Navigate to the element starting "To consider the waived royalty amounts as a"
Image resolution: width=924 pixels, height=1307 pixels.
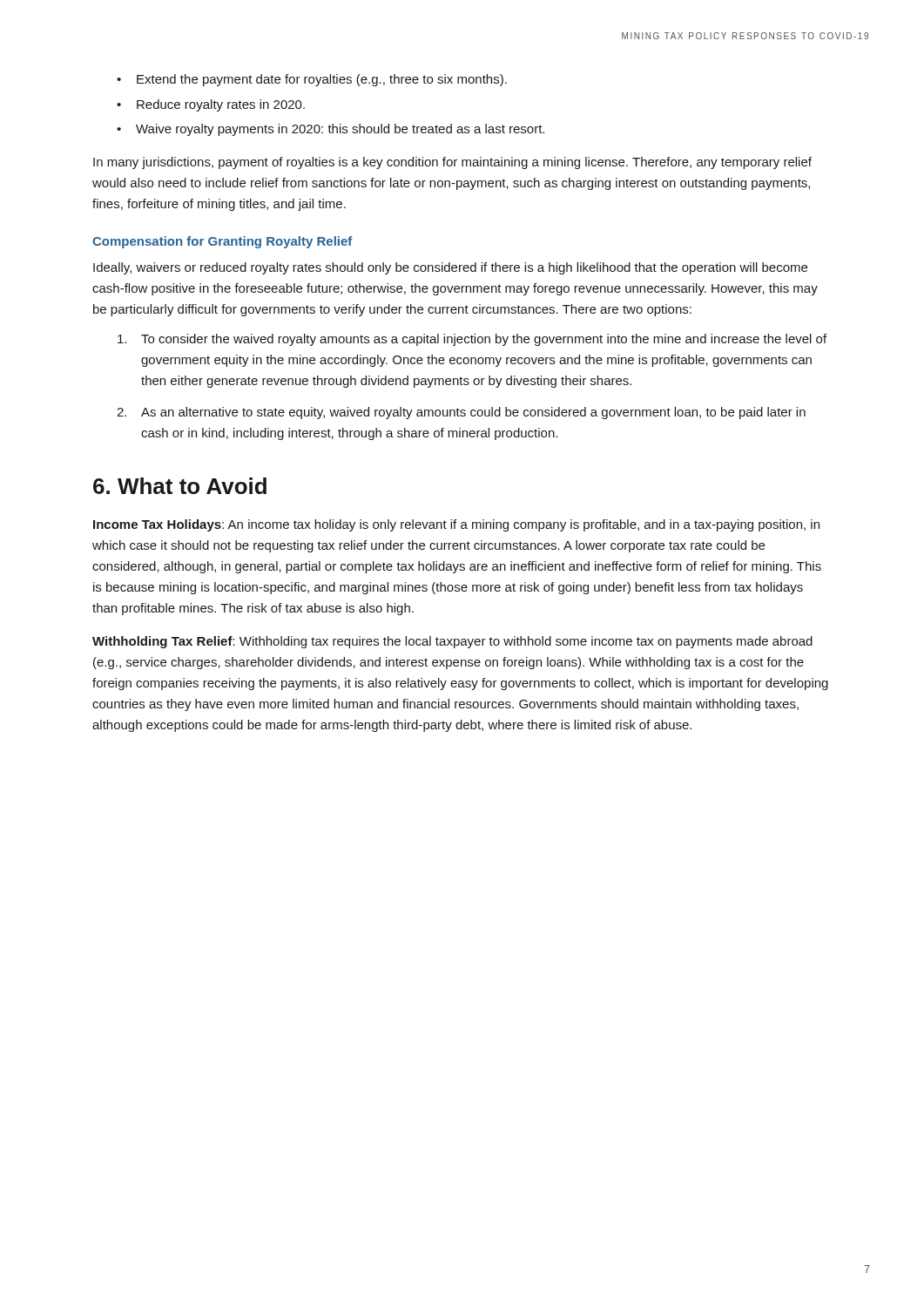[474, 359]
